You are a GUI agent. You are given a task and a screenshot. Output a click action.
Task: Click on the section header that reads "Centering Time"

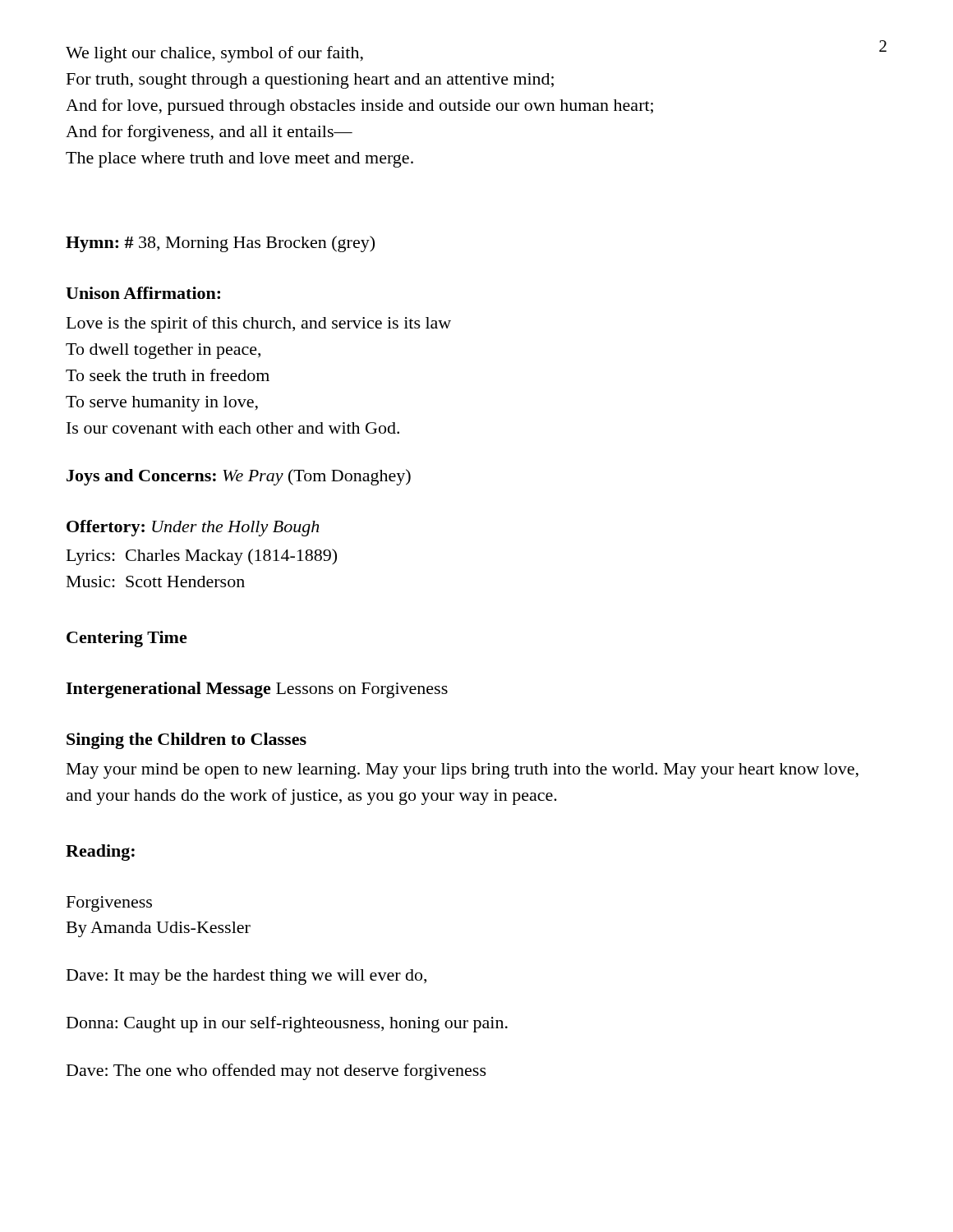pos(126,637)
